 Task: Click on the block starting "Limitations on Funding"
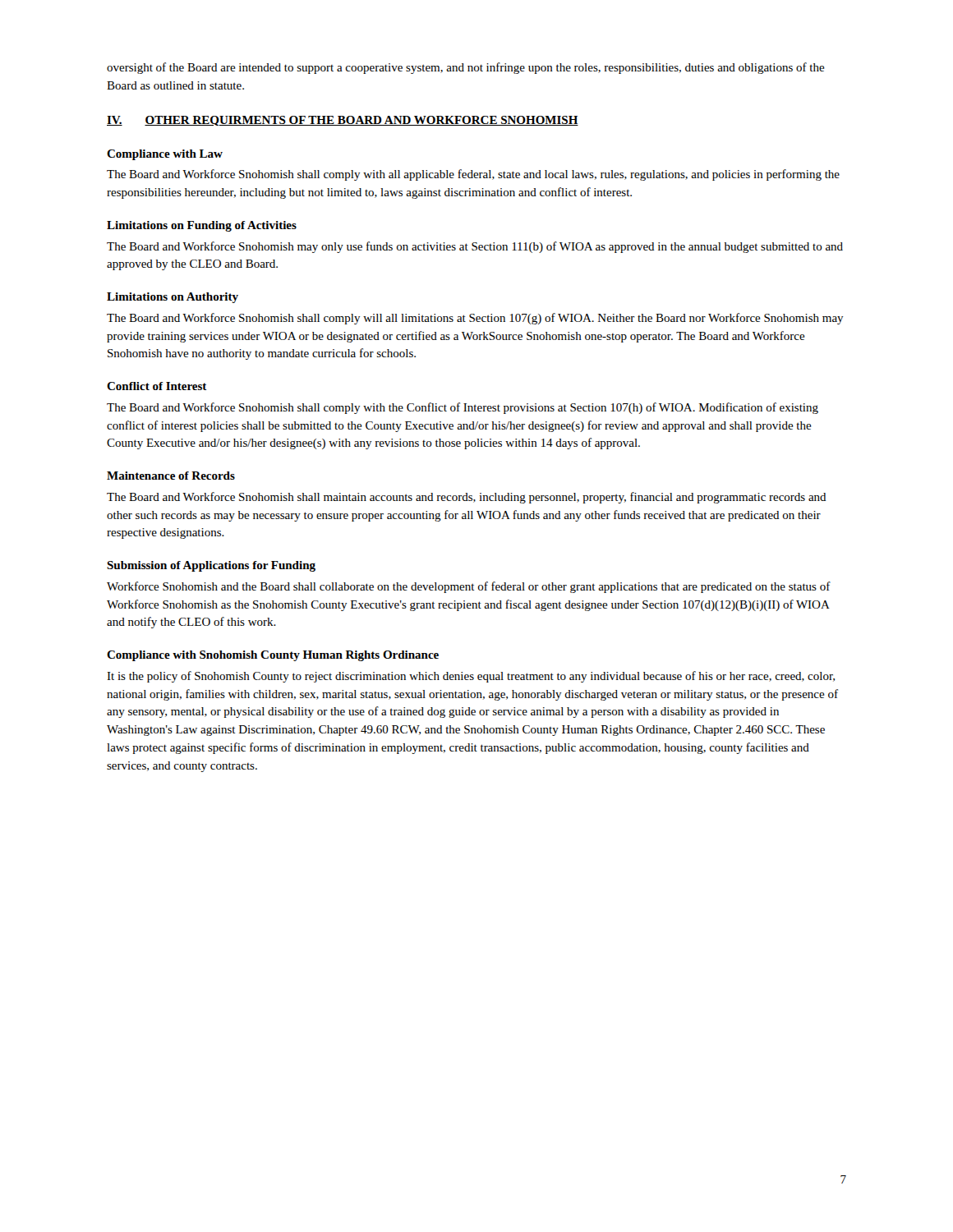point(202,226)
